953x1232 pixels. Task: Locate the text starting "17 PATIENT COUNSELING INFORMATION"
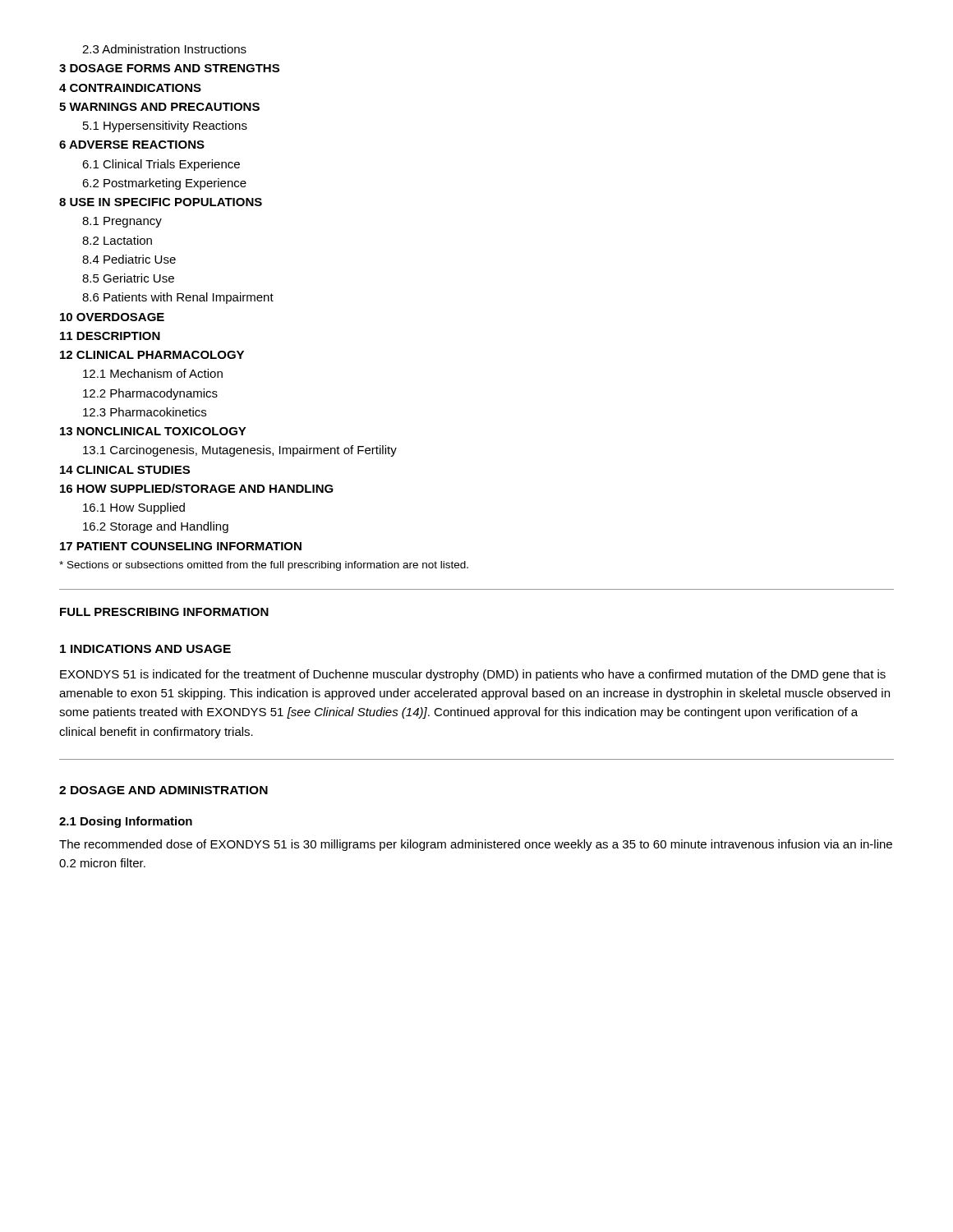pyautogui.click(x=181, y=545)
